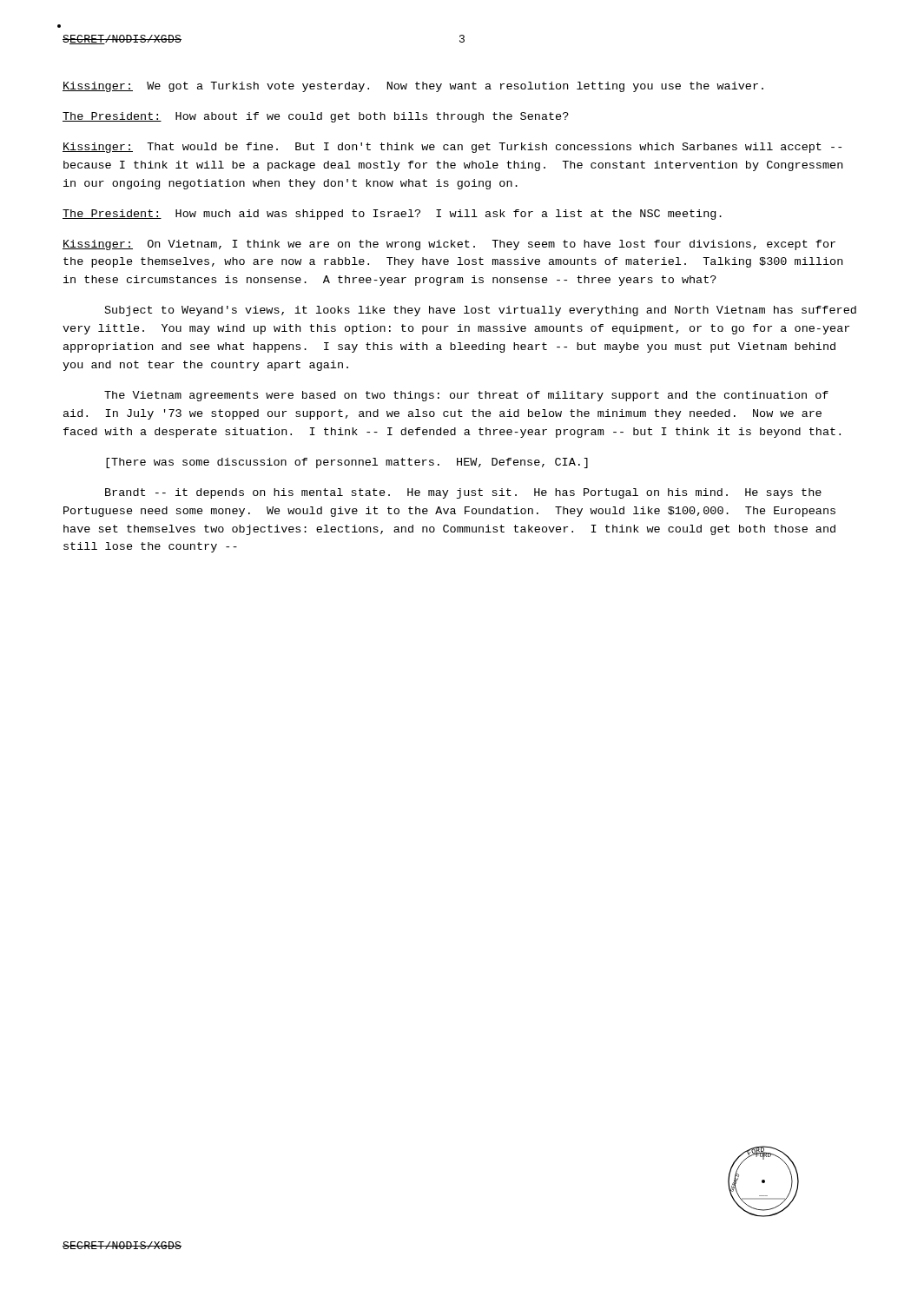Find the text block that says "Subject to Weyand's views, it looks like they"
This screenshot has height=1303, width=924.
(x=460, y=338)
